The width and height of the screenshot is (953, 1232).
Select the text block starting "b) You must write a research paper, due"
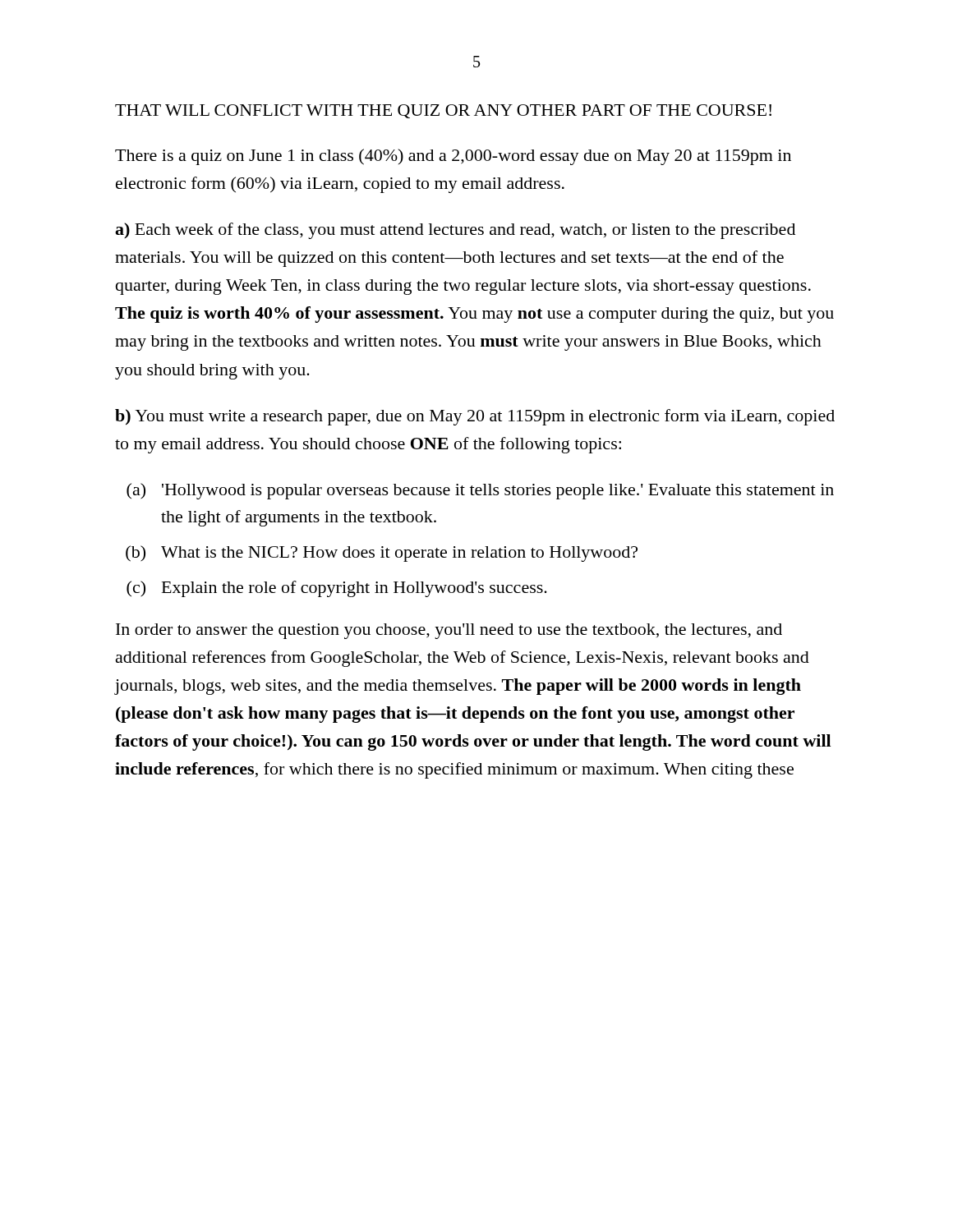pos(475,429)
